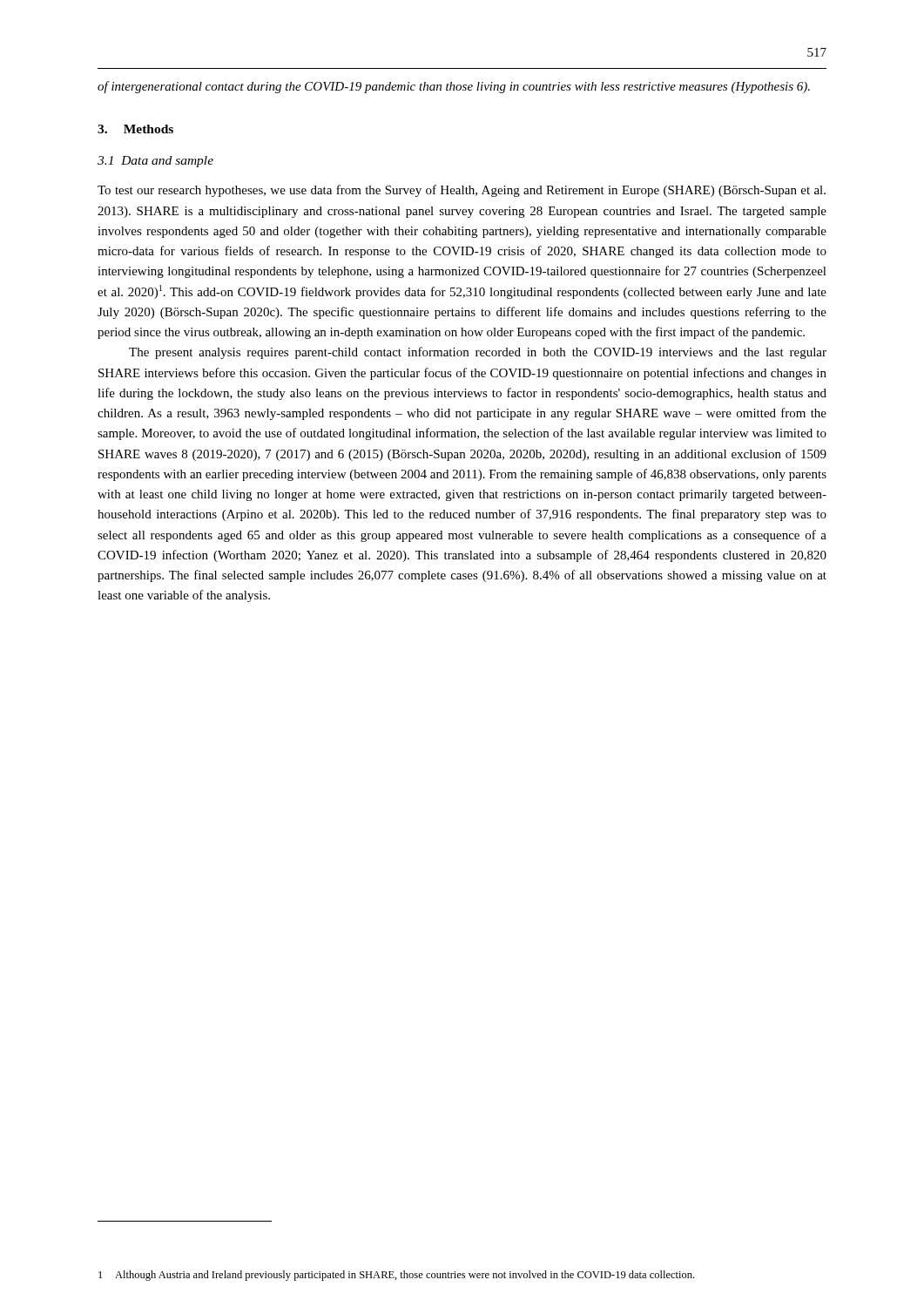Click on the text block that says "The present analysis requires parent-child contact information"
924x1307 pixels.
(462, 474)
